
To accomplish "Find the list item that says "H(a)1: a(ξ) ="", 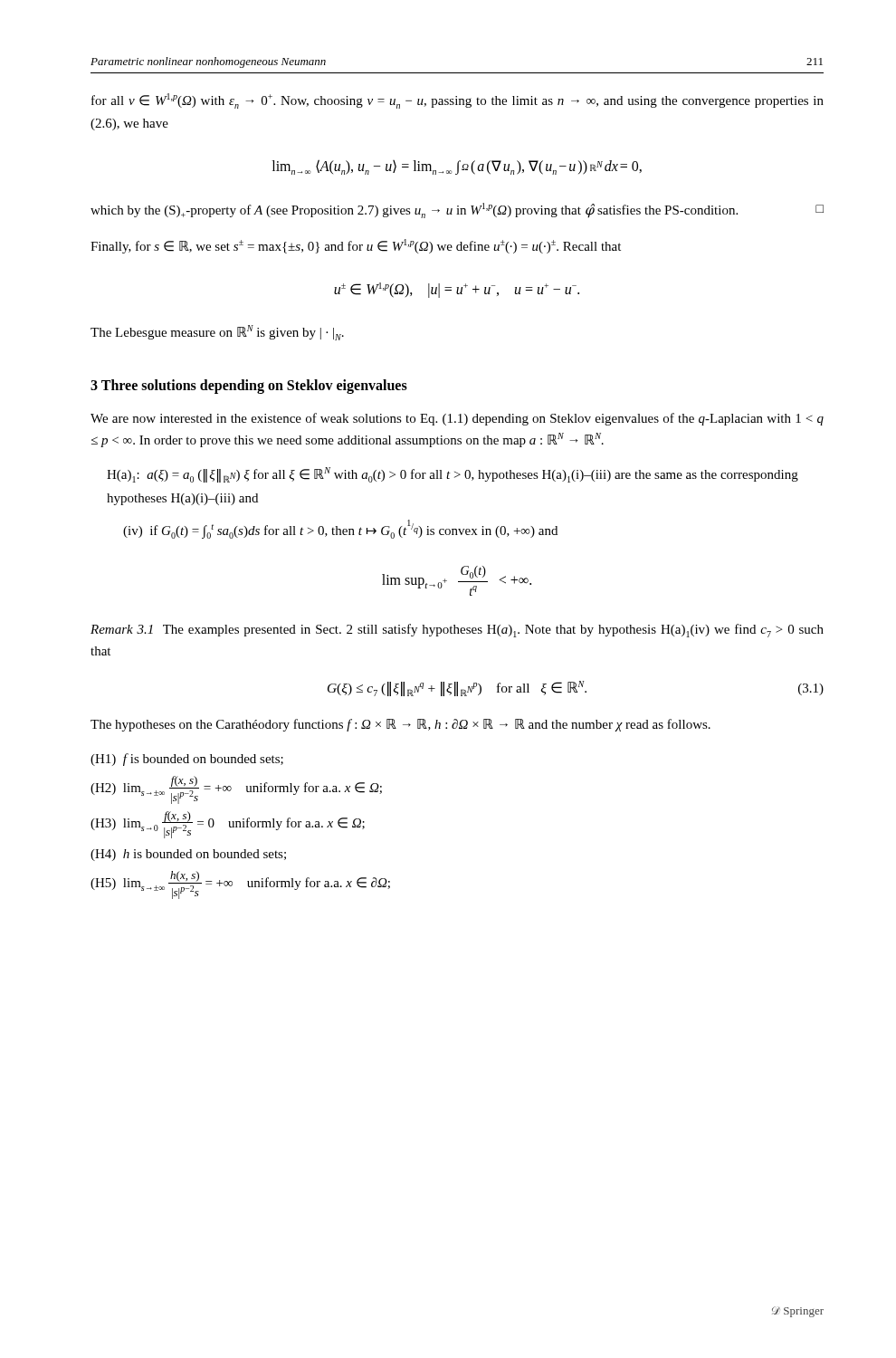I will (x=452, y=486).
